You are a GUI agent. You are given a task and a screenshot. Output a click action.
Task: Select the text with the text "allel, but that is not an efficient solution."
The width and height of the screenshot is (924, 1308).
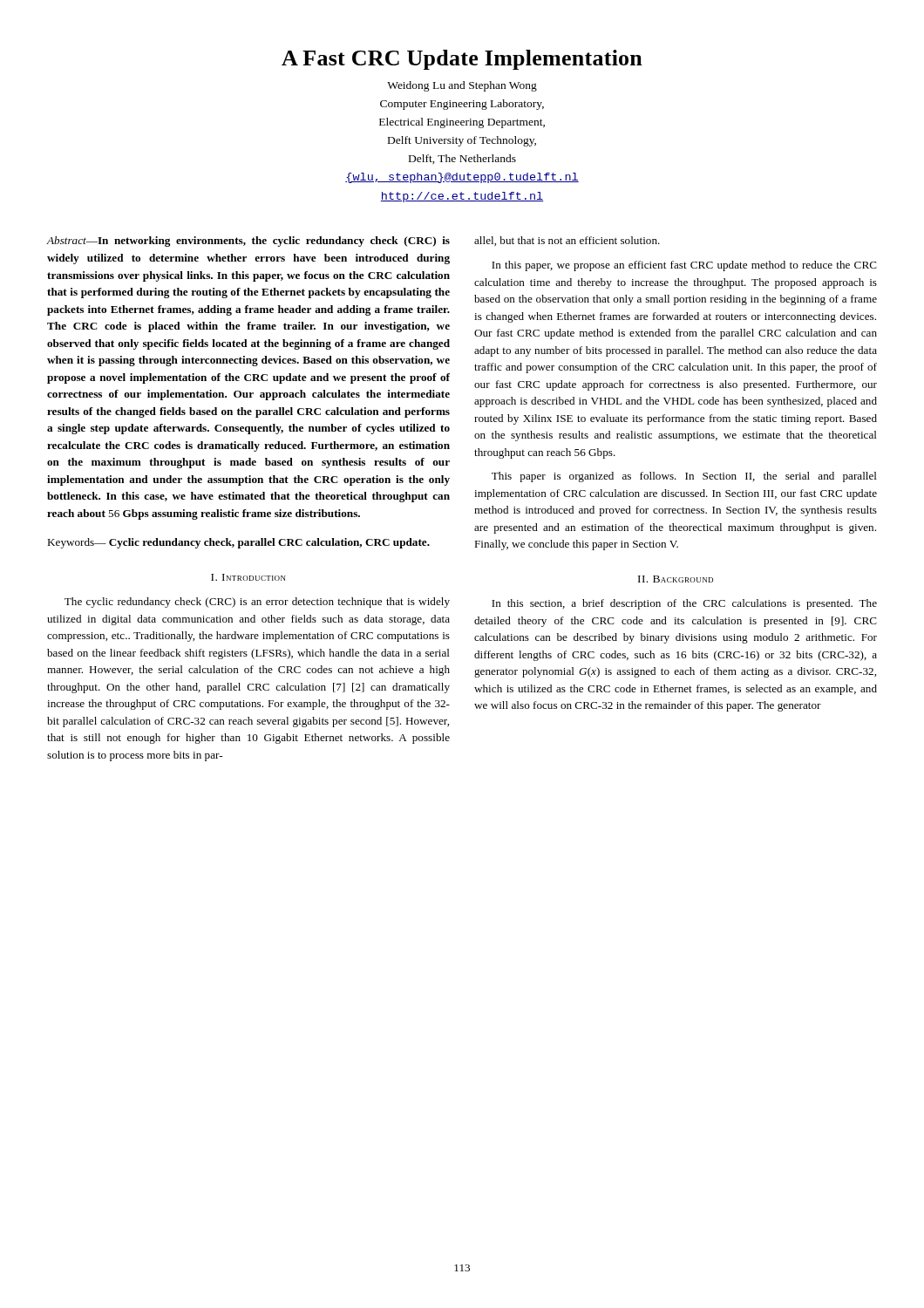[567, 241]
